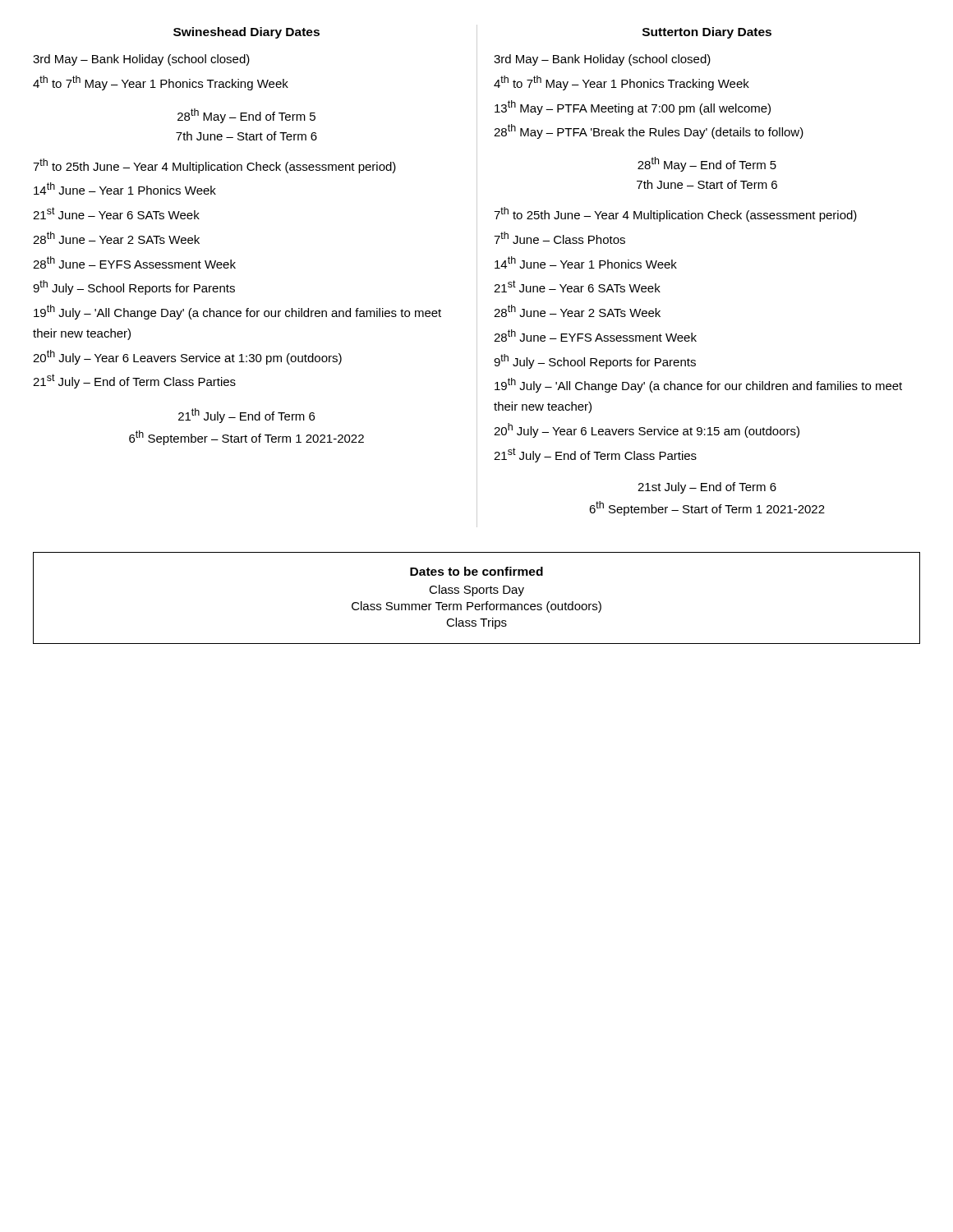Where does it say "Sutterton Diary Dates"?
Viewport: 953px width, 1232px height.
[707, 32]
